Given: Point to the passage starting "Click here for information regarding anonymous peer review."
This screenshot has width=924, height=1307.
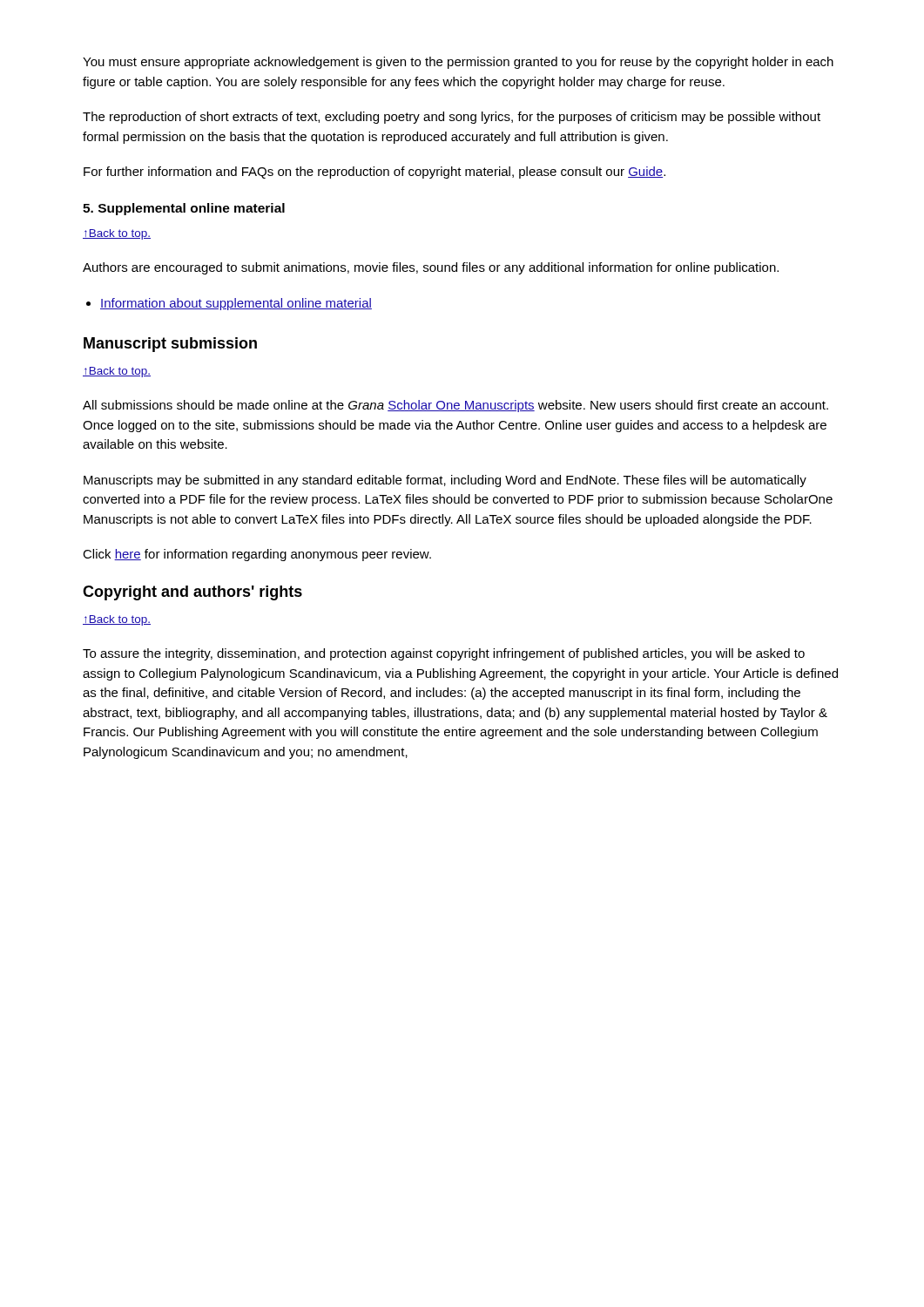Looking at the screenshot, I should pyautogui.click(x=257, y=555).
